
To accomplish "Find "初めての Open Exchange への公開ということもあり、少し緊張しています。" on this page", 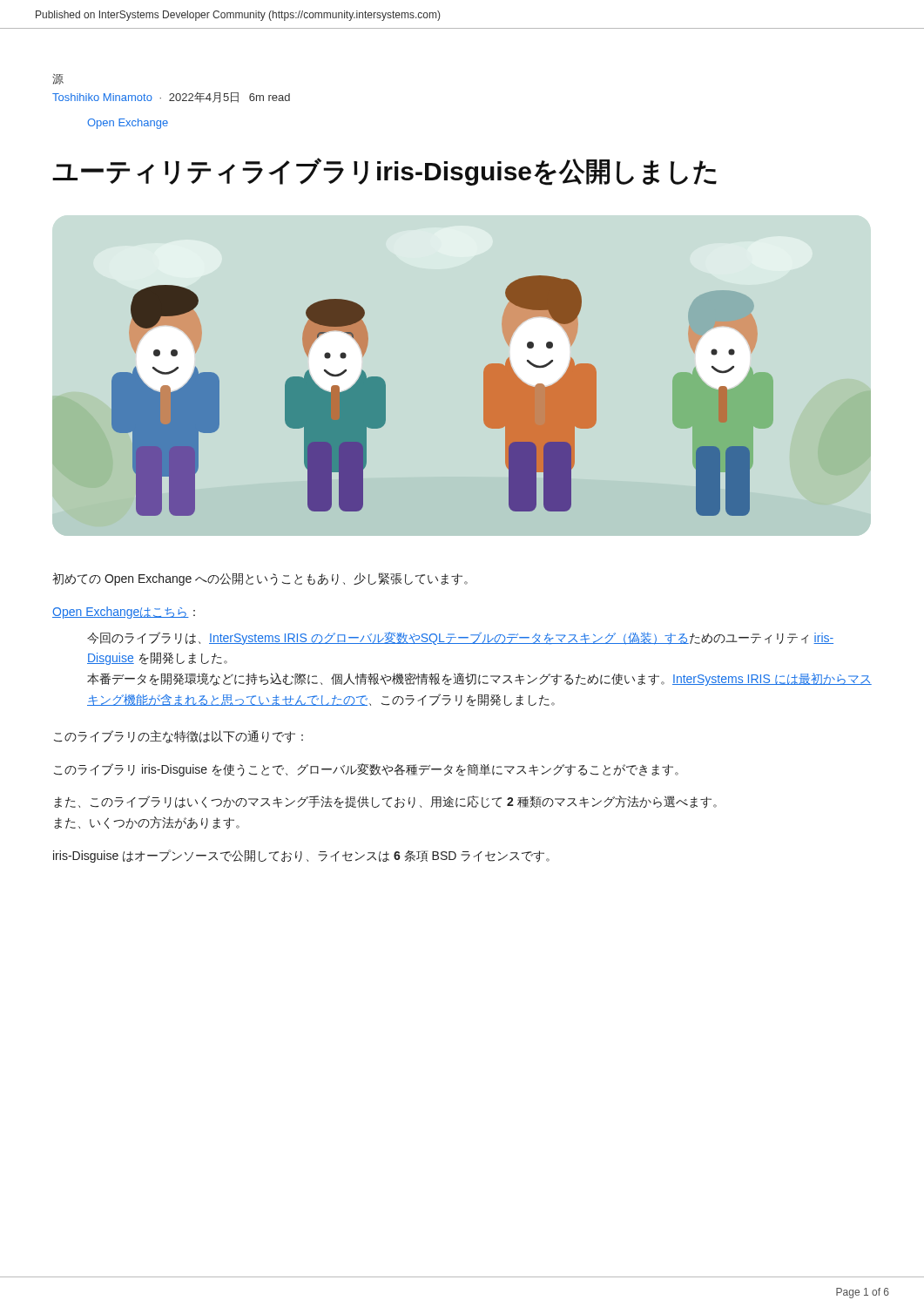I will (x=264, y=579).
